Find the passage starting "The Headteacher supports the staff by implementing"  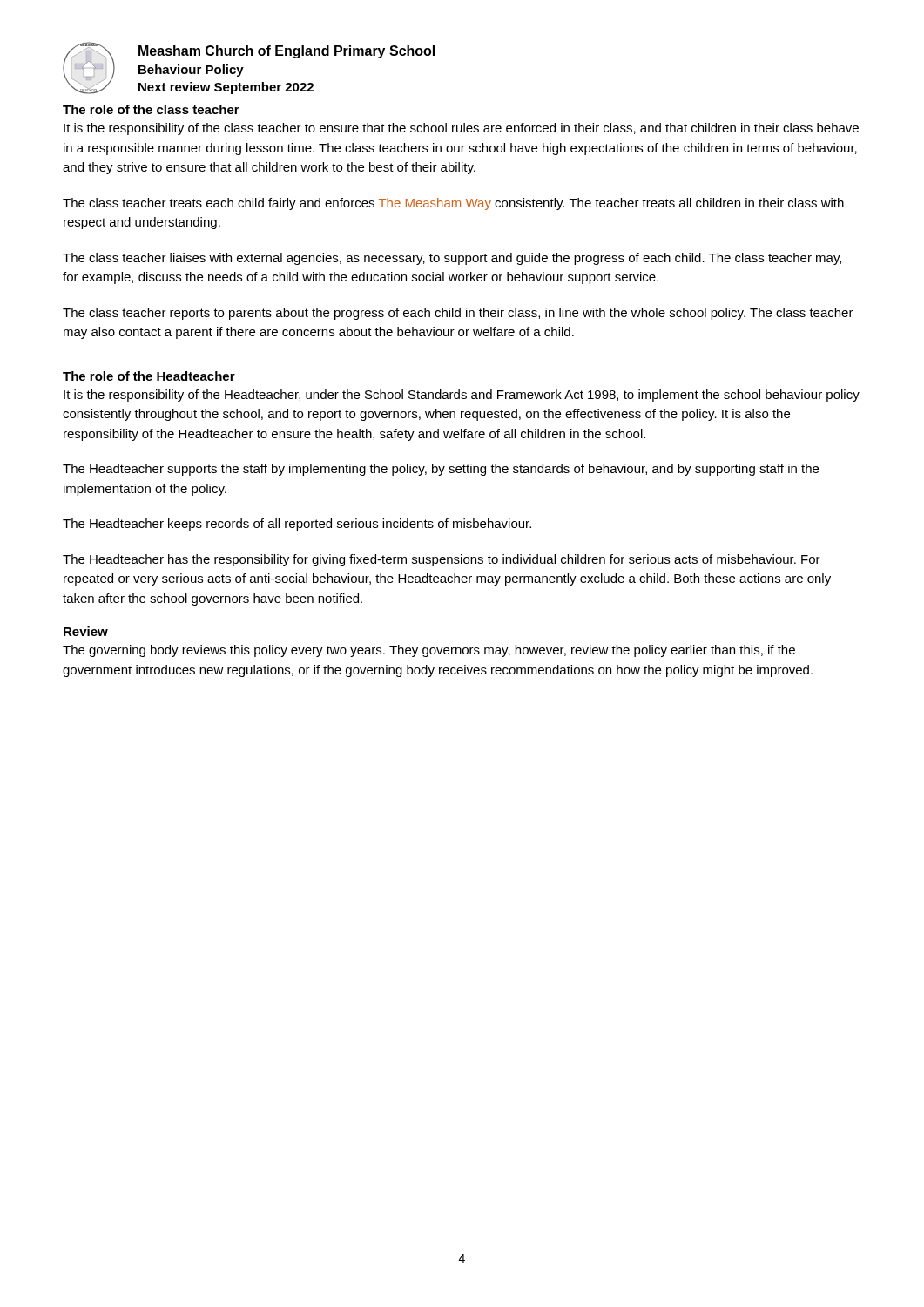pos(462,479)
